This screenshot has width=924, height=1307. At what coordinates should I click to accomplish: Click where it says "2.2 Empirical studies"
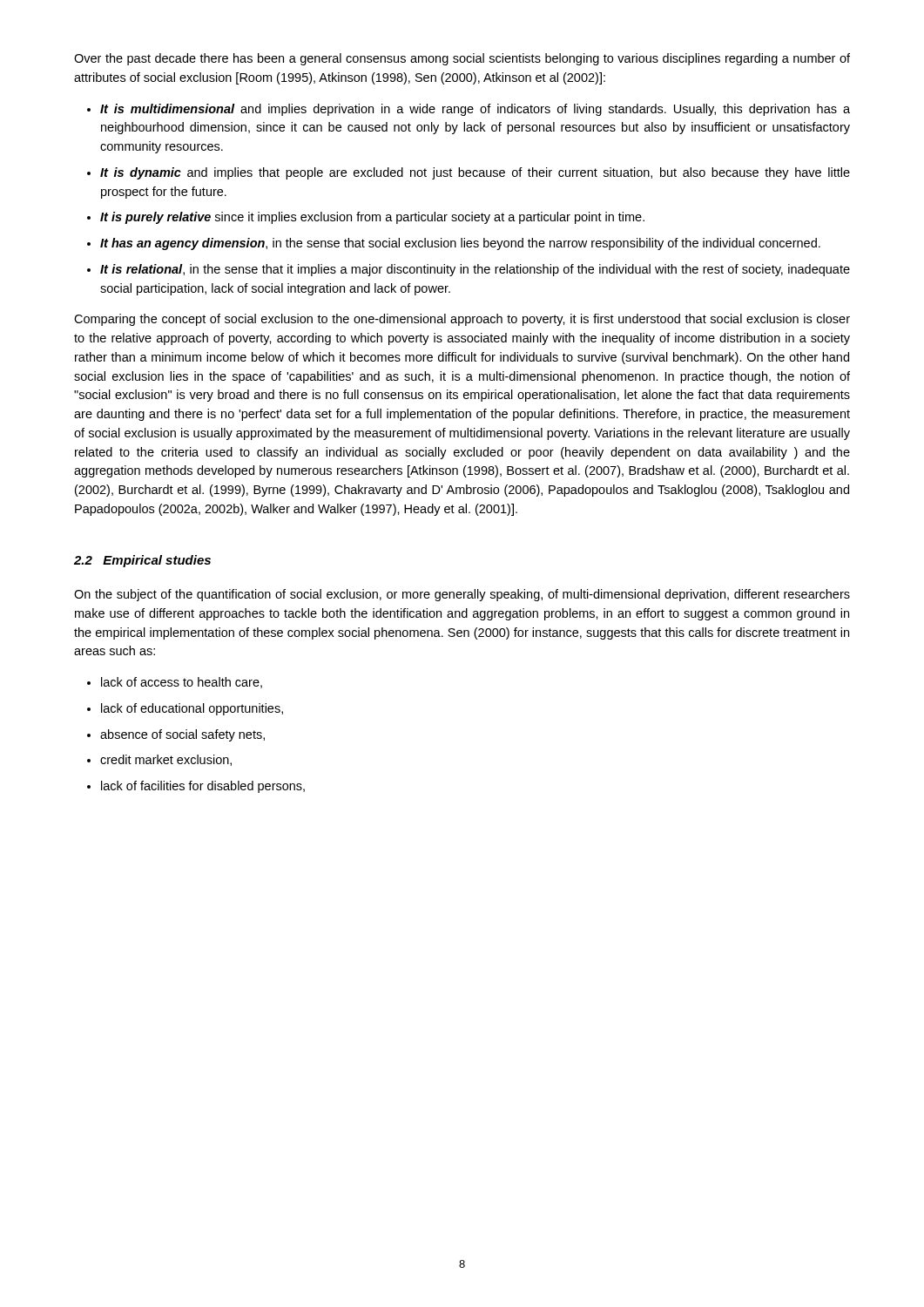pos(143,559)
